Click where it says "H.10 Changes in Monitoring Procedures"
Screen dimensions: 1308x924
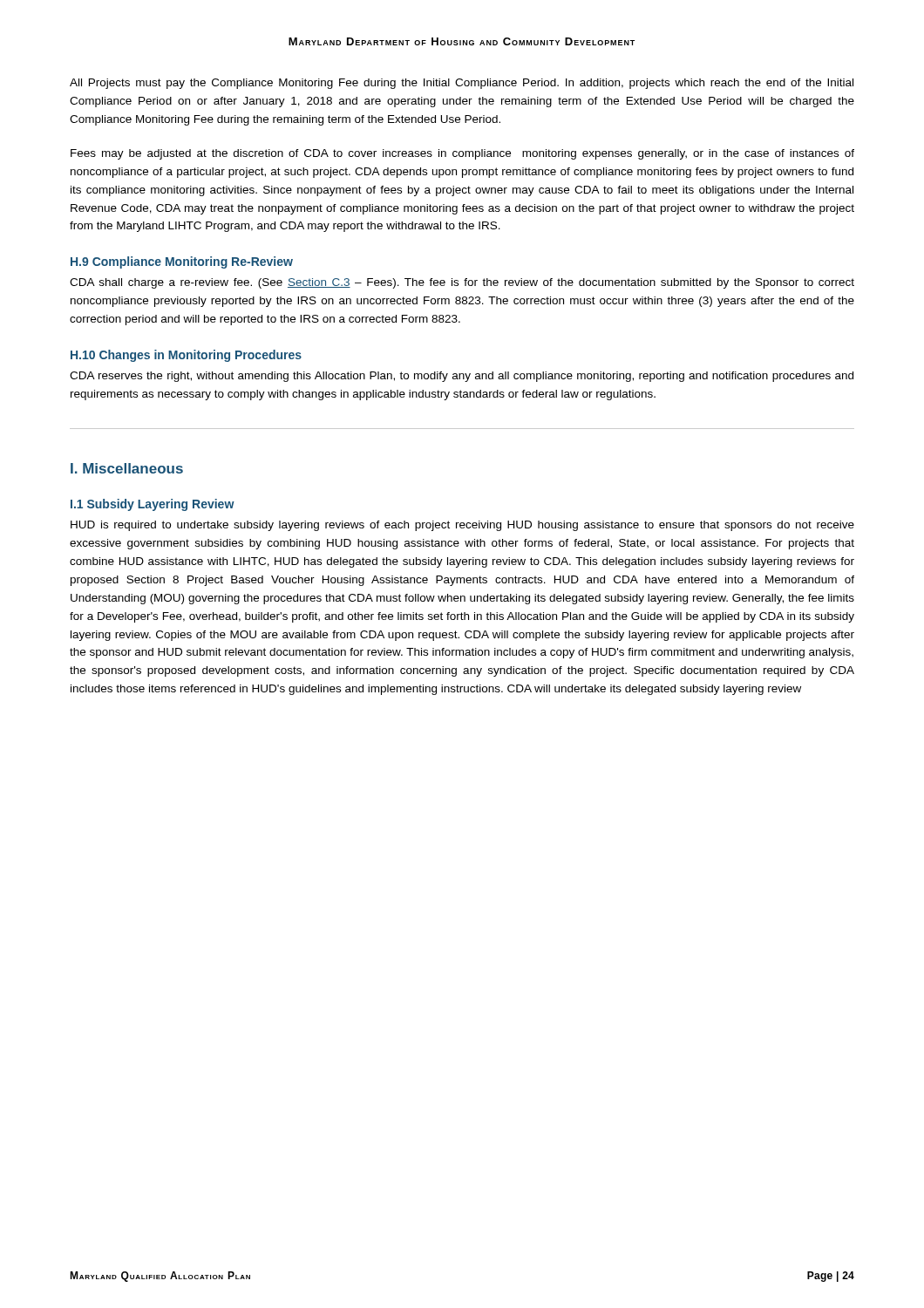pos(186,355)
